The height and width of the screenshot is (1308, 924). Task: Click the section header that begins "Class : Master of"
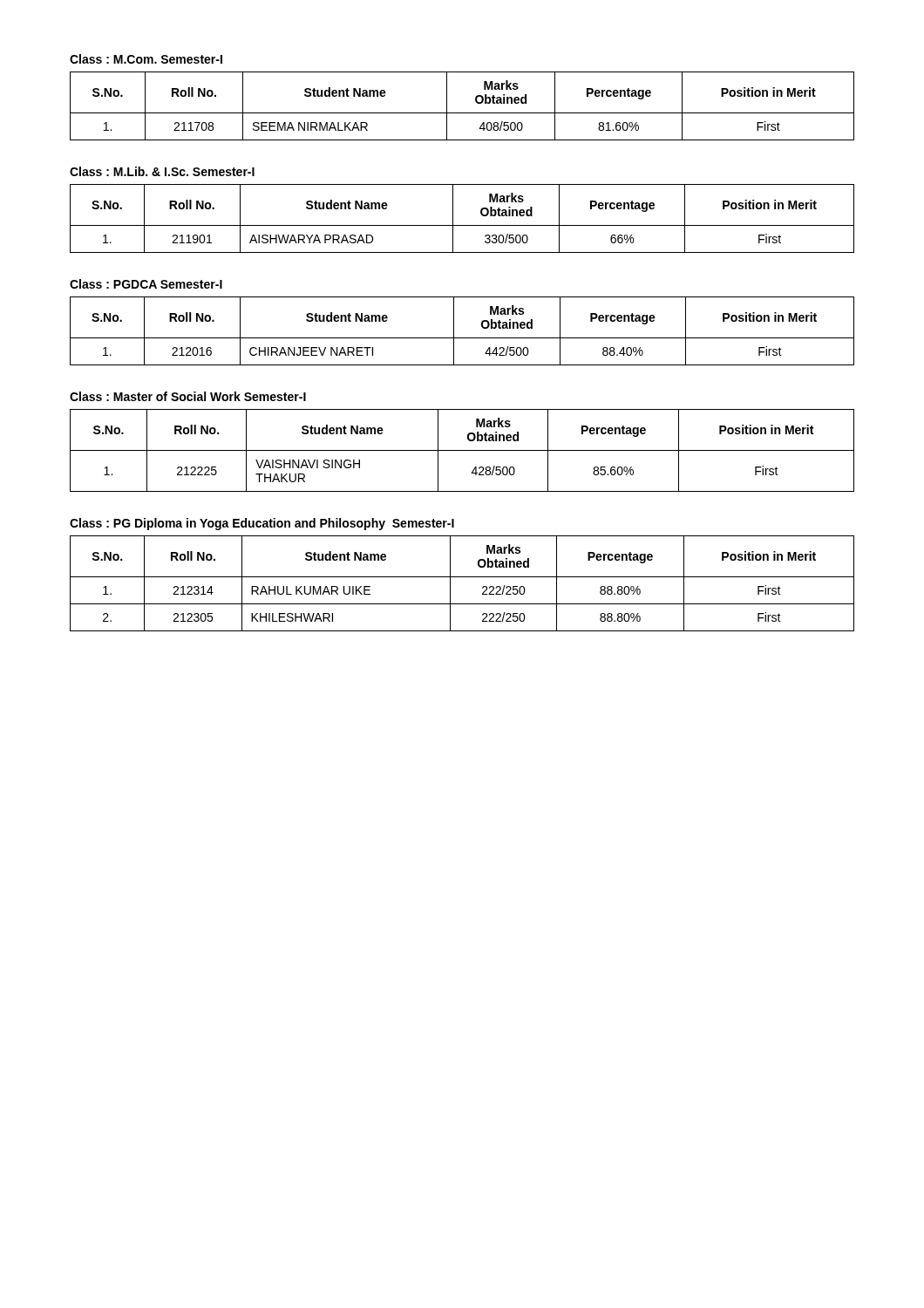click(x=462, y=397)
